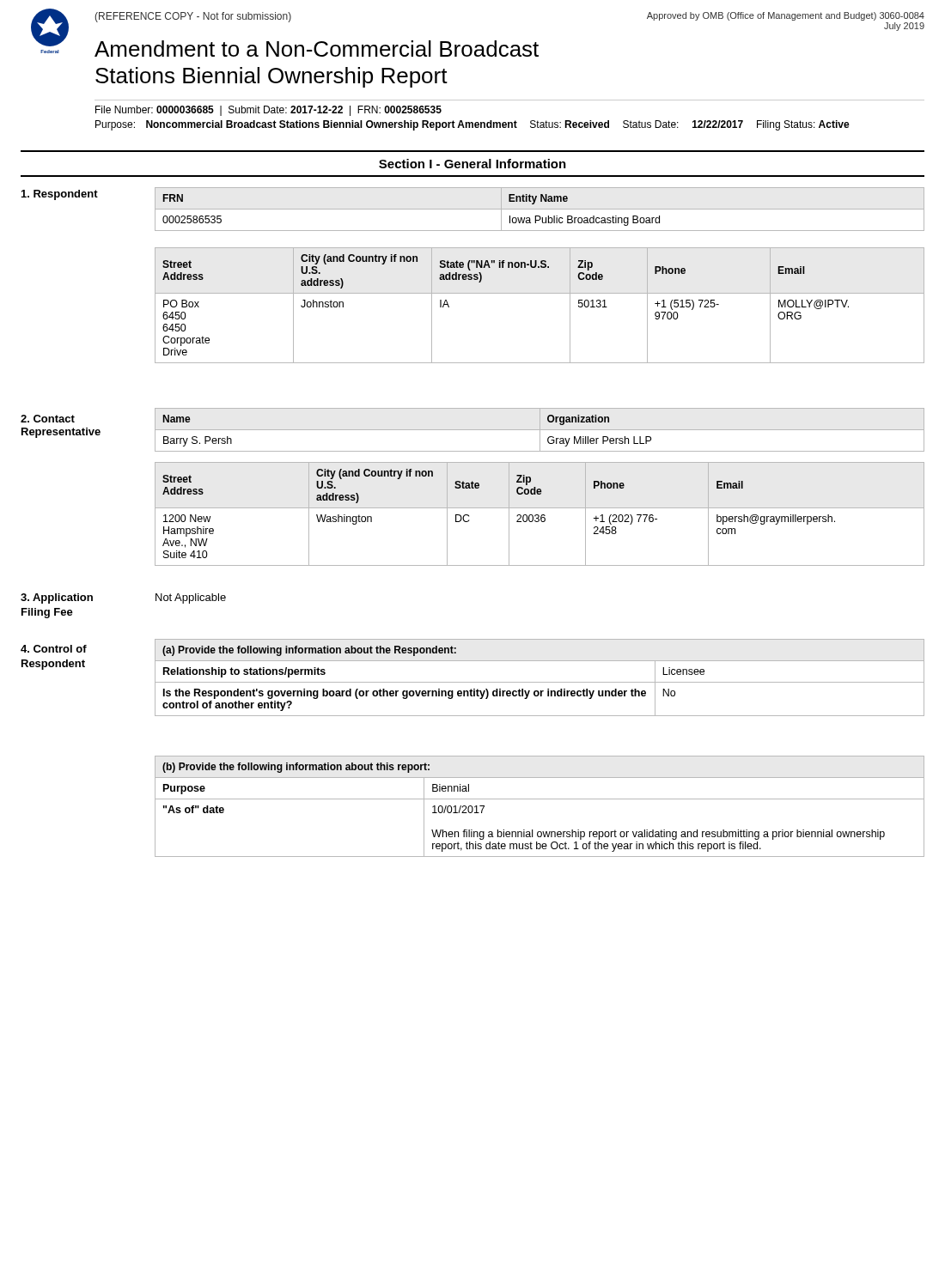The height and width of the screenshot is (1288, 945).
Task: Click on the table containing "MOLLY@IPTV. ORG"
Action: click(540, 305)
